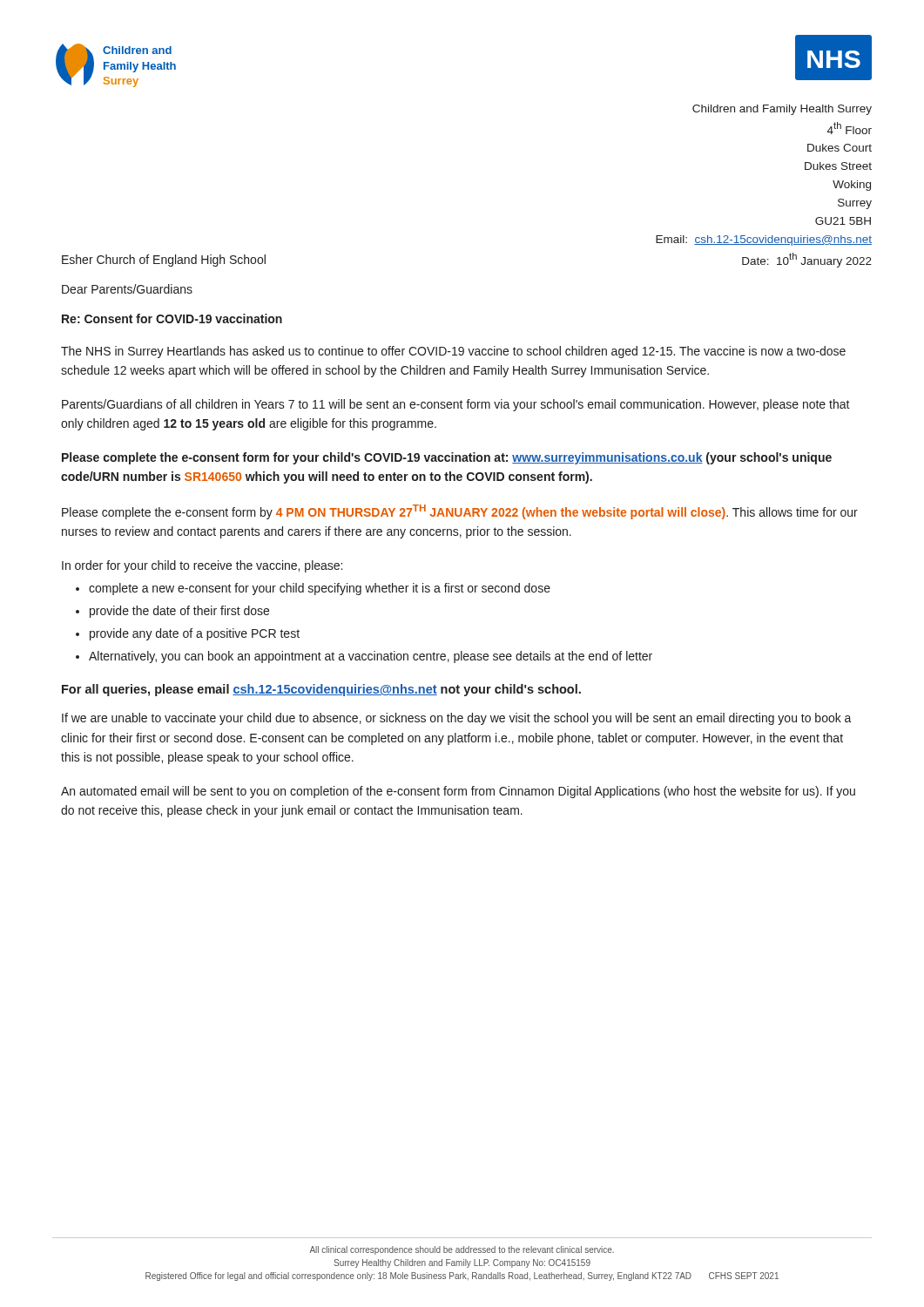
Task: Select the text block starting "The NHS in Surrey Heartlands has asked"
Action: point(453,361)
